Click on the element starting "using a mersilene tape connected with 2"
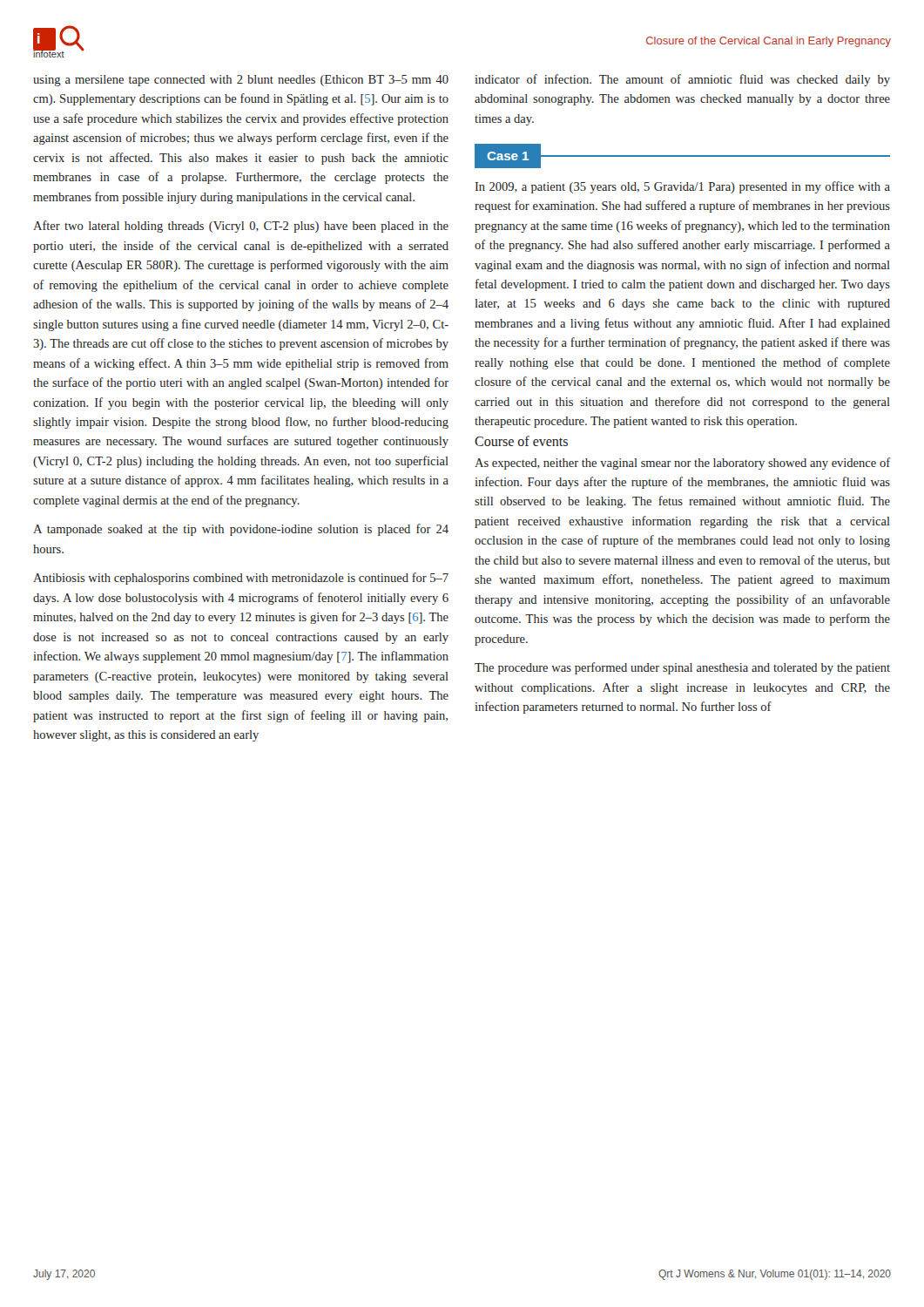Viewport: 924px width, 1307px height. (x=241, y=138)
